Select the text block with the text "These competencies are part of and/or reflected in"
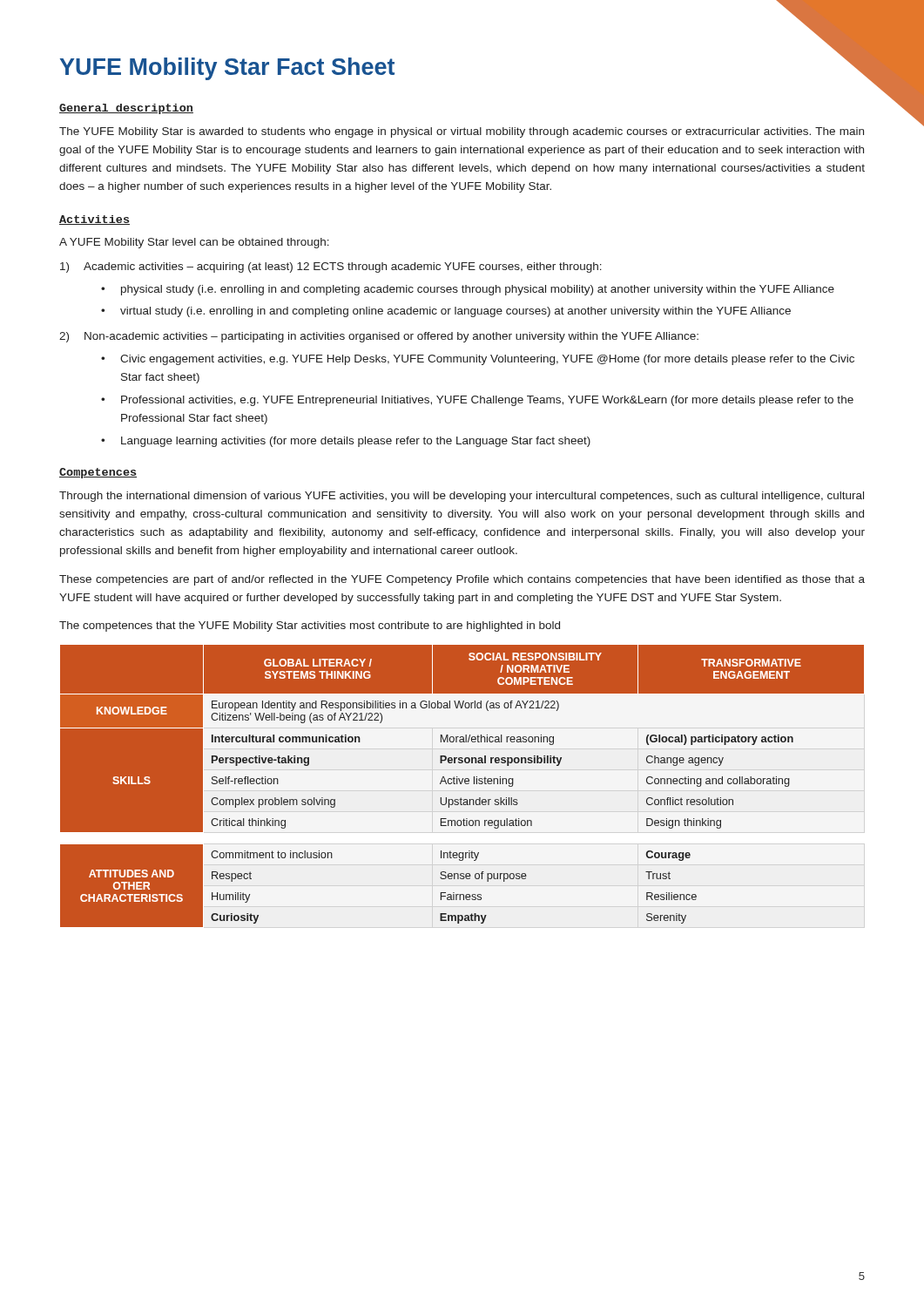 (462, 588)
